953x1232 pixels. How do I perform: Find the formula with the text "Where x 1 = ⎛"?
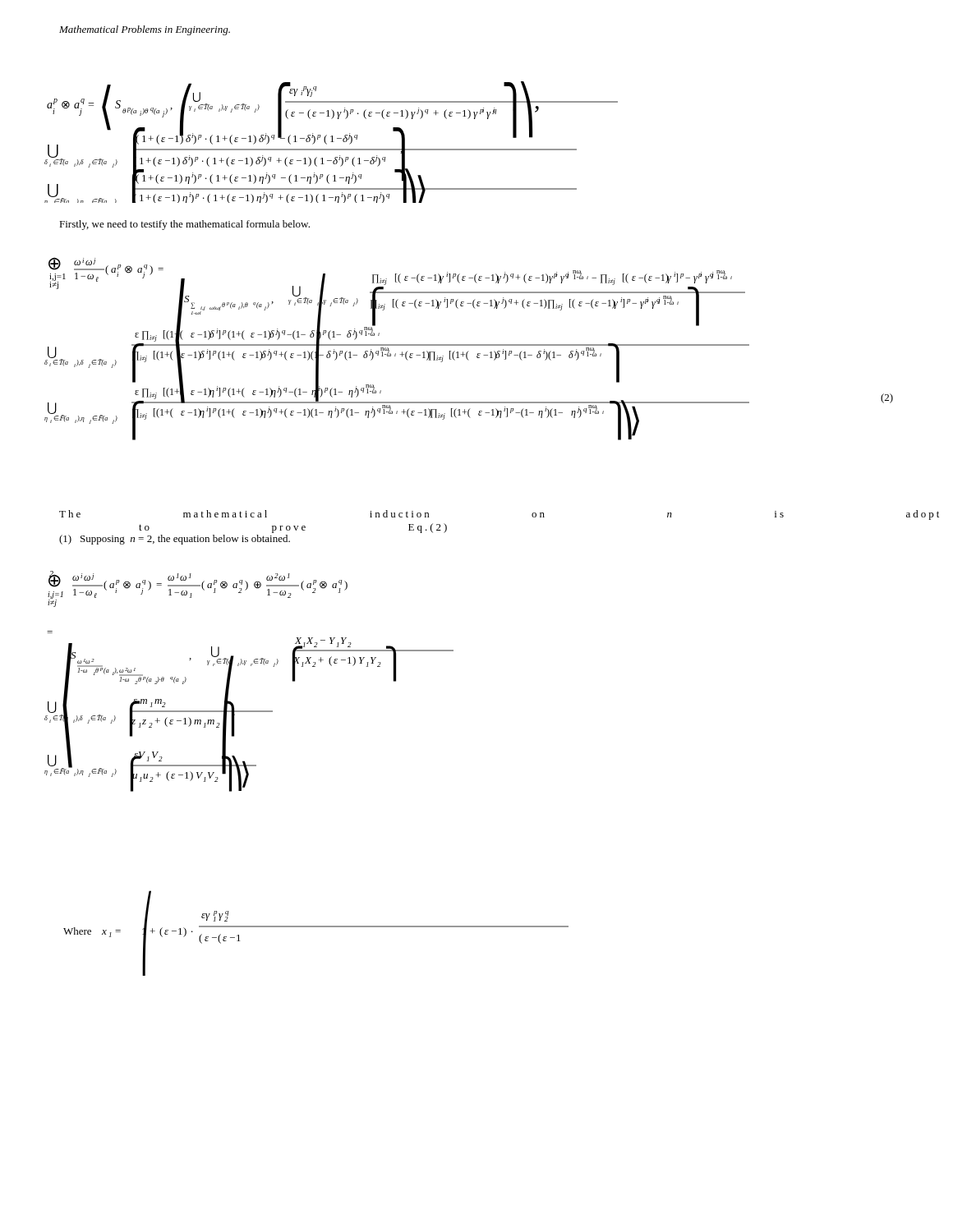(x=476, y=931)
